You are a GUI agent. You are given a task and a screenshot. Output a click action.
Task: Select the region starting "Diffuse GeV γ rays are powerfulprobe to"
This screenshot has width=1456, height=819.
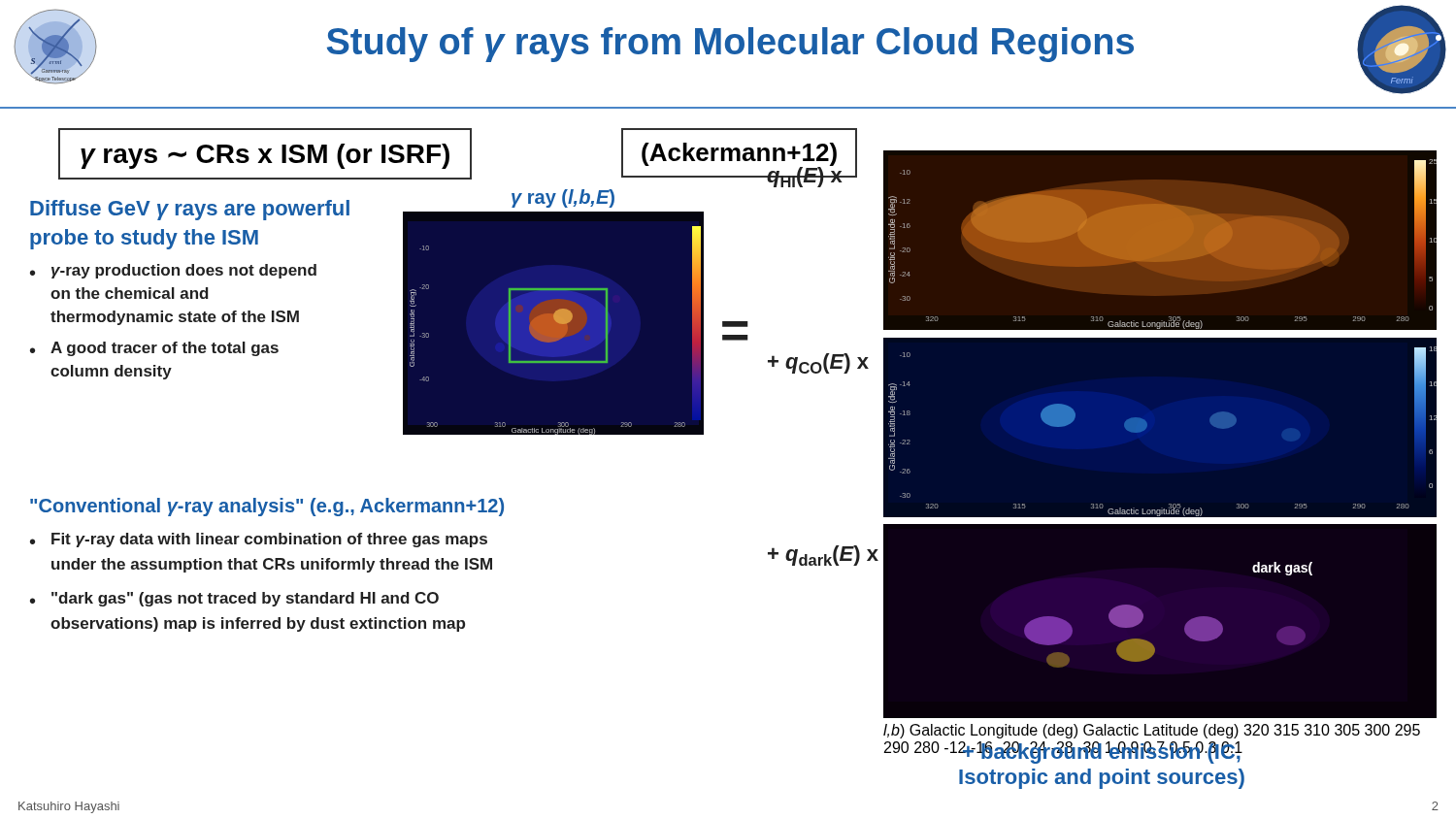pyautogui.click(x=190, y=223)
